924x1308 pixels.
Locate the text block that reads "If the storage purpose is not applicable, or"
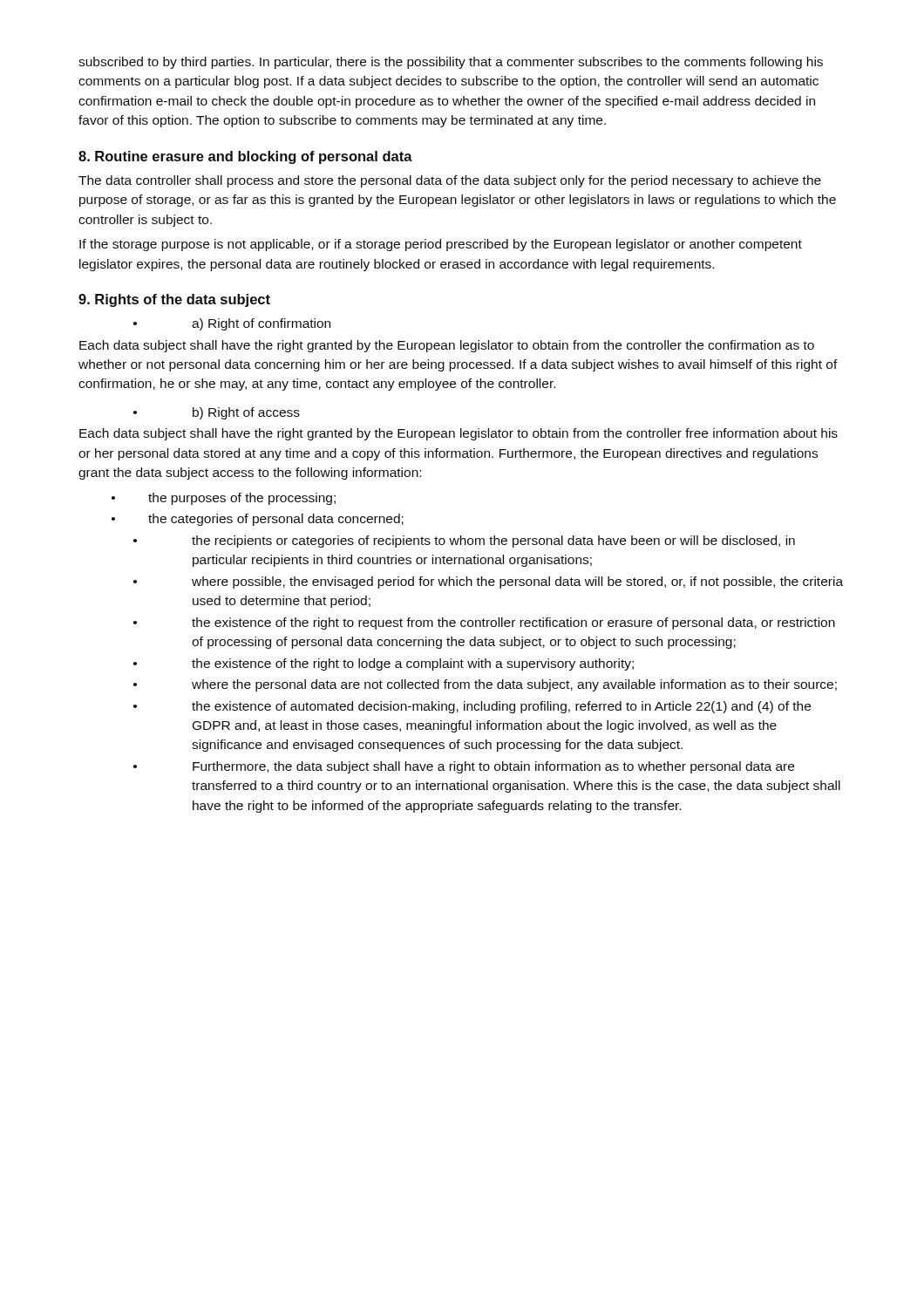tap(462, 254)
